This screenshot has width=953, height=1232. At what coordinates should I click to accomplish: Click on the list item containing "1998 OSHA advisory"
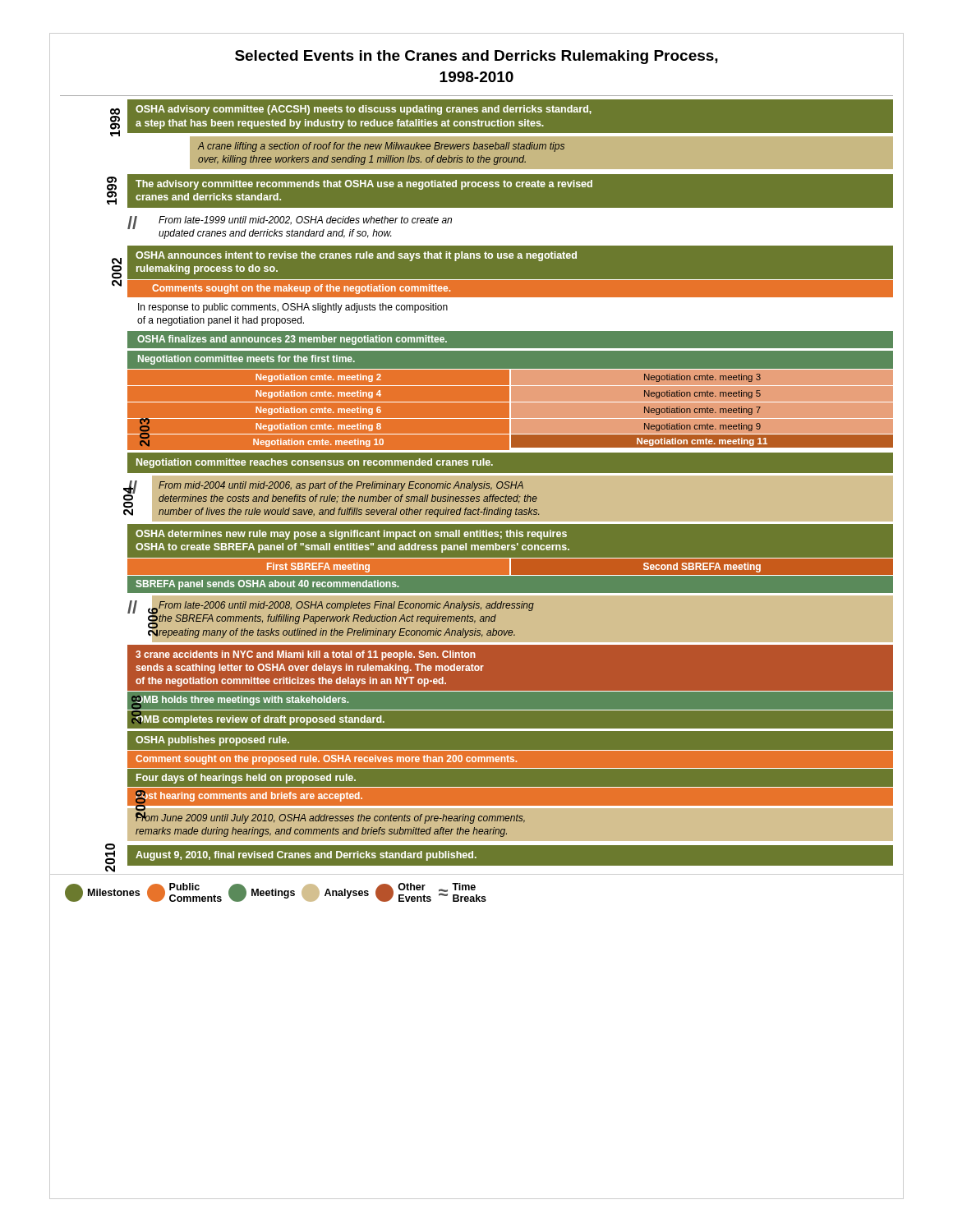(x=495, y=115)
